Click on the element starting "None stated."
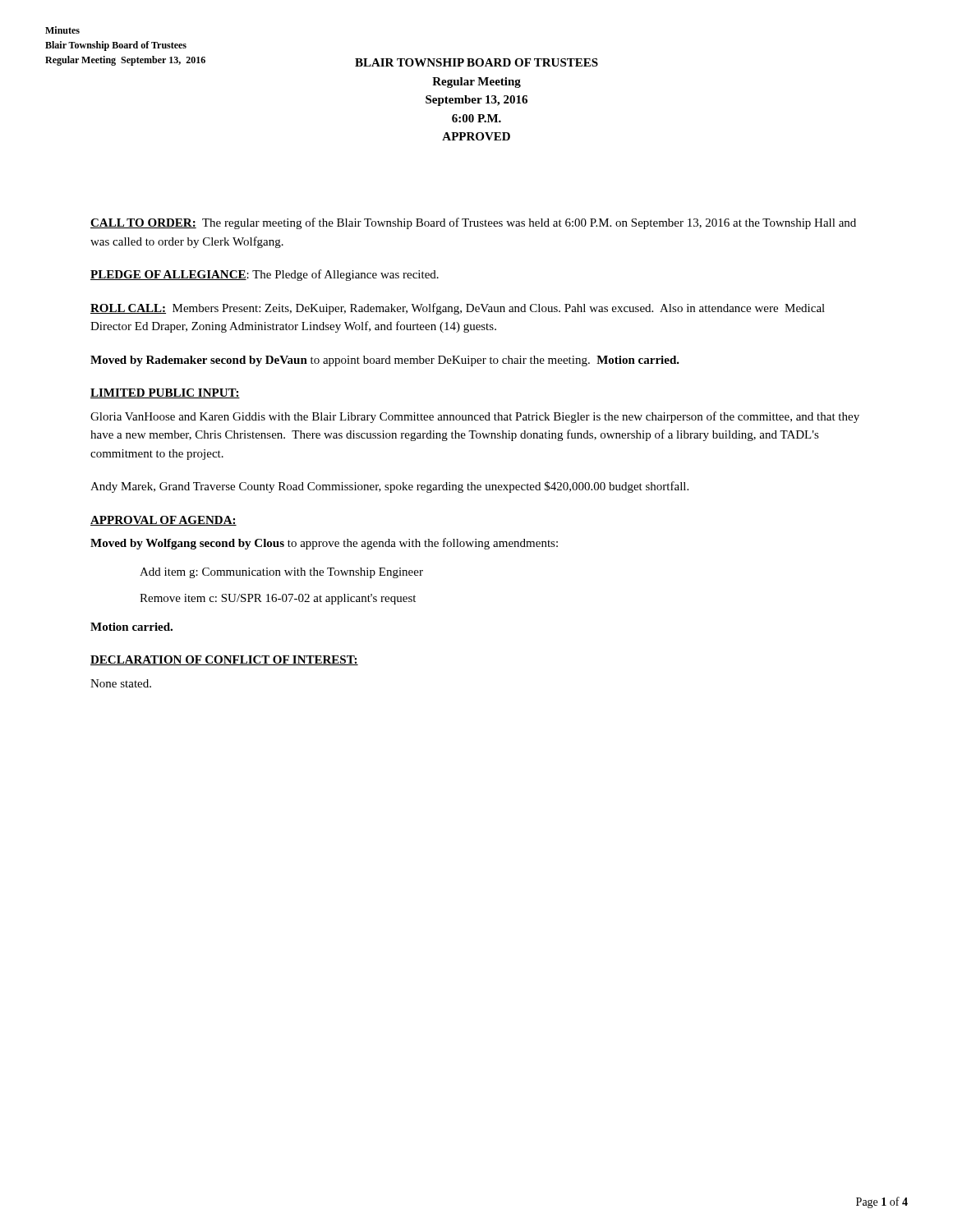953x1232 pixels. point(121,683)
